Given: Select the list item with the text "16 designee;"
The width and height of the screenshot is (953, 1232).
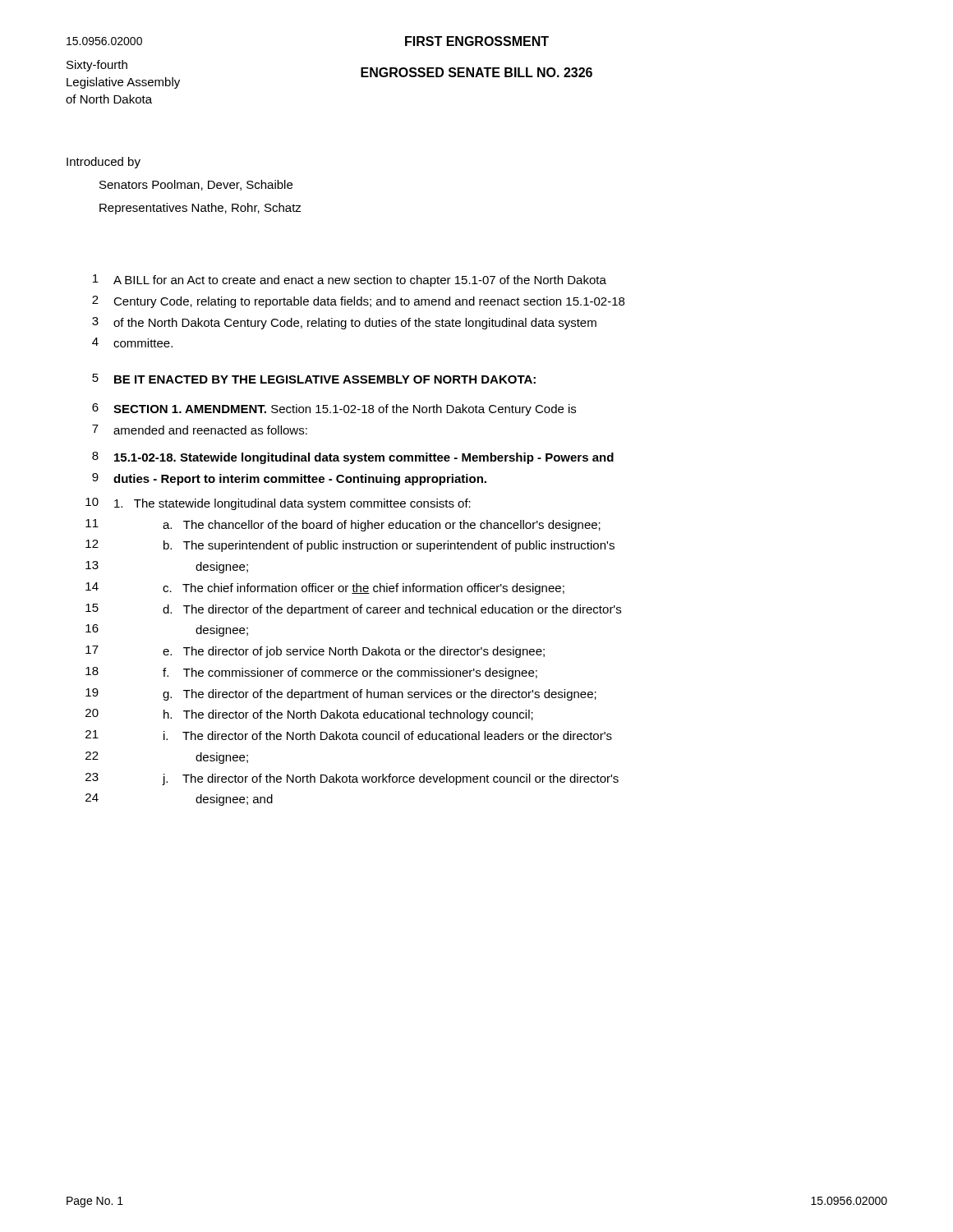Looking at the screenshot, I should click(94, 631).
